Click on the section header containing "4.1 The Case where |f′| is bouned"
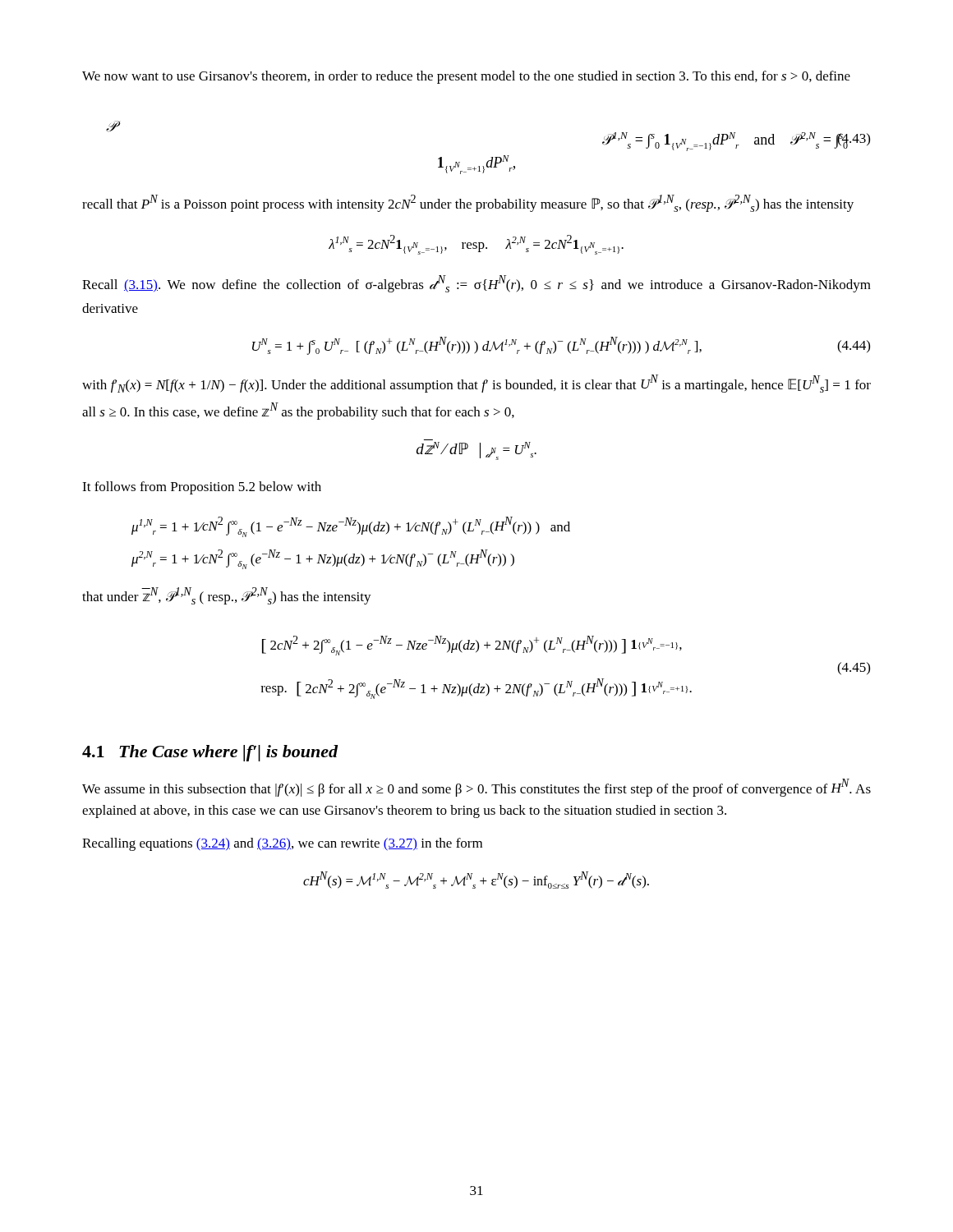 [210, 753]
